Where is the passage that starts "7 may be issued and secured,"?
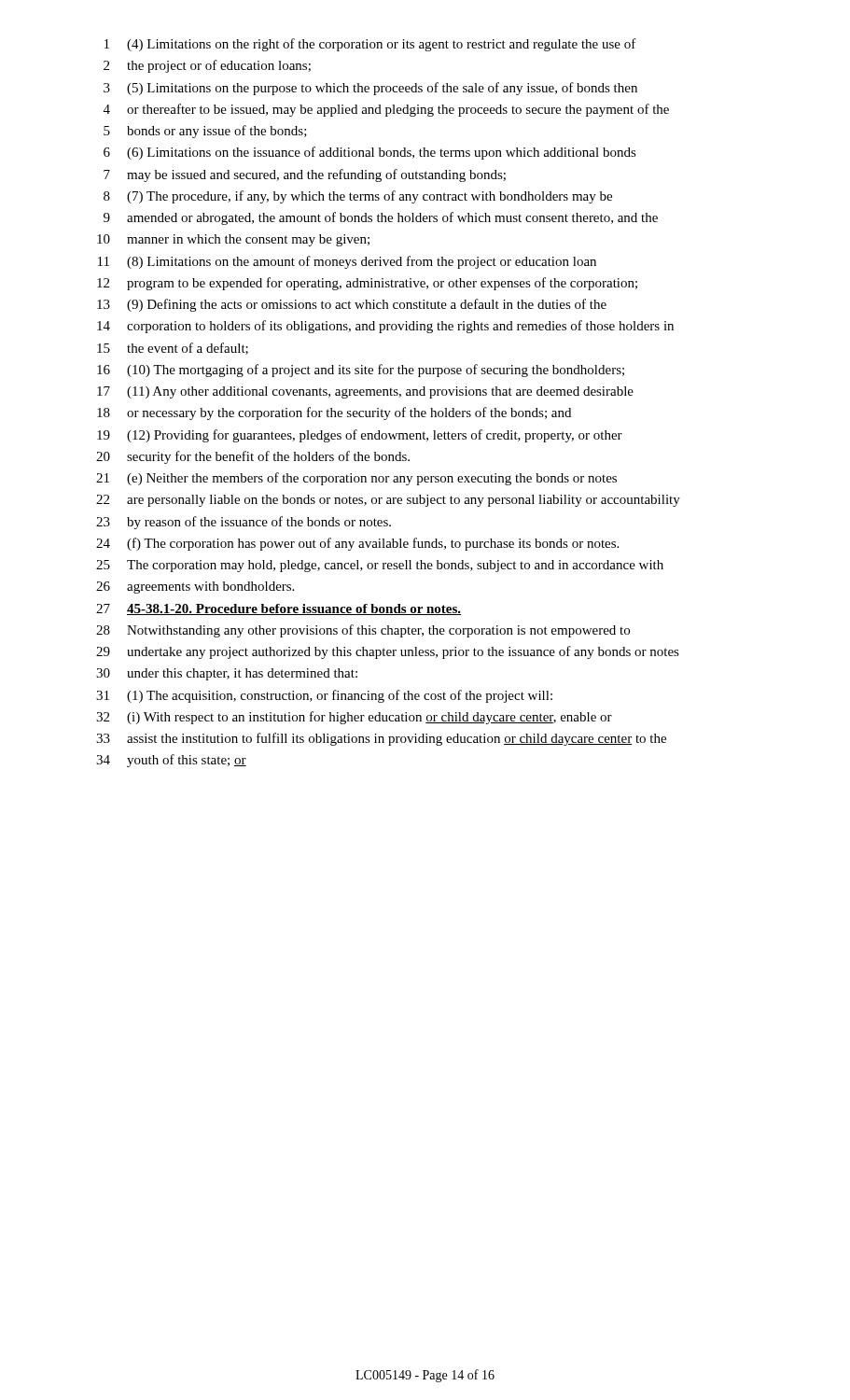850x1400 pixels. tap(434, 175)
